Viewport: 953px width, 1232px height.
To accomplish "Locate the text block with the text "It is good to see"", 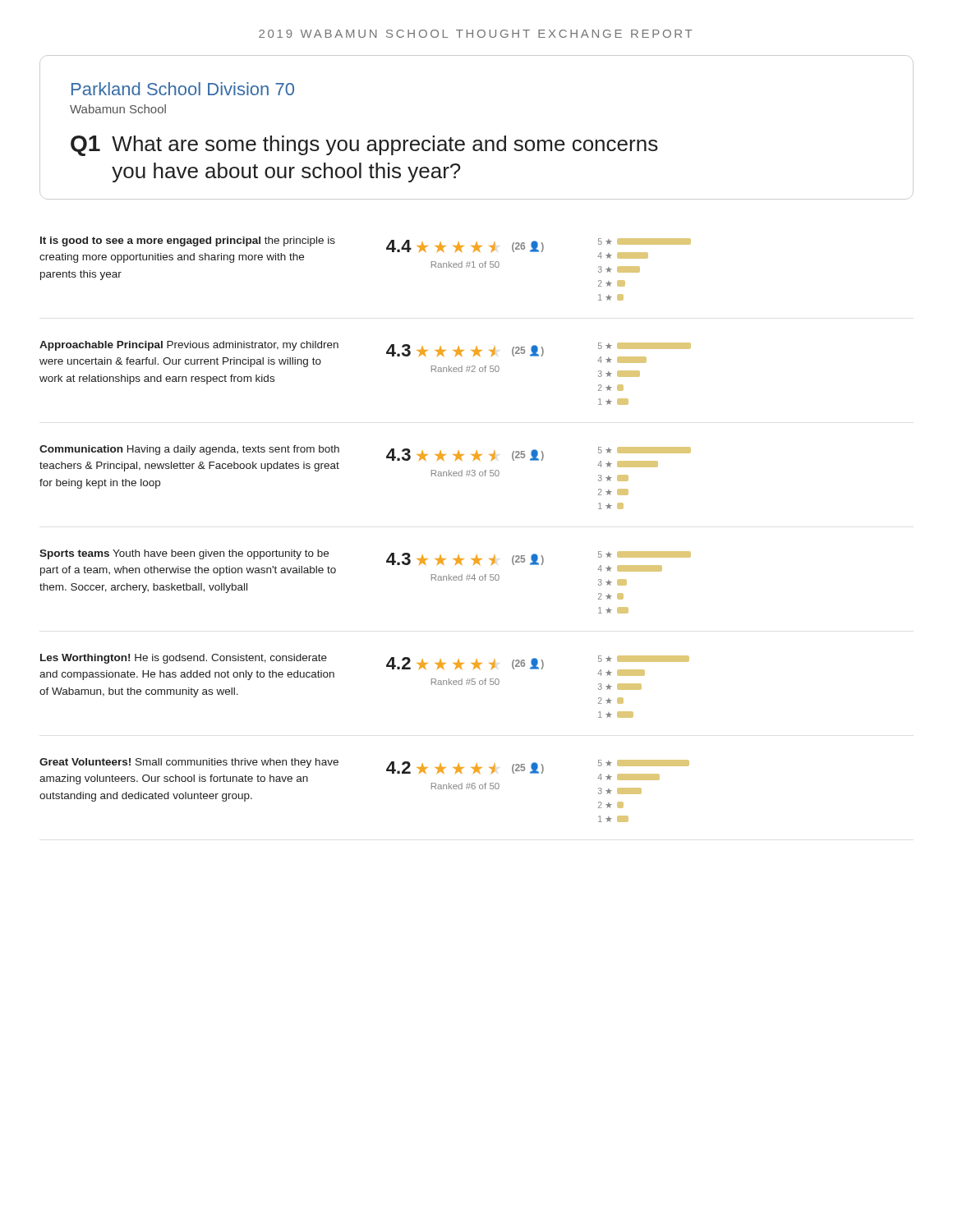I will (x=187, y=257).
